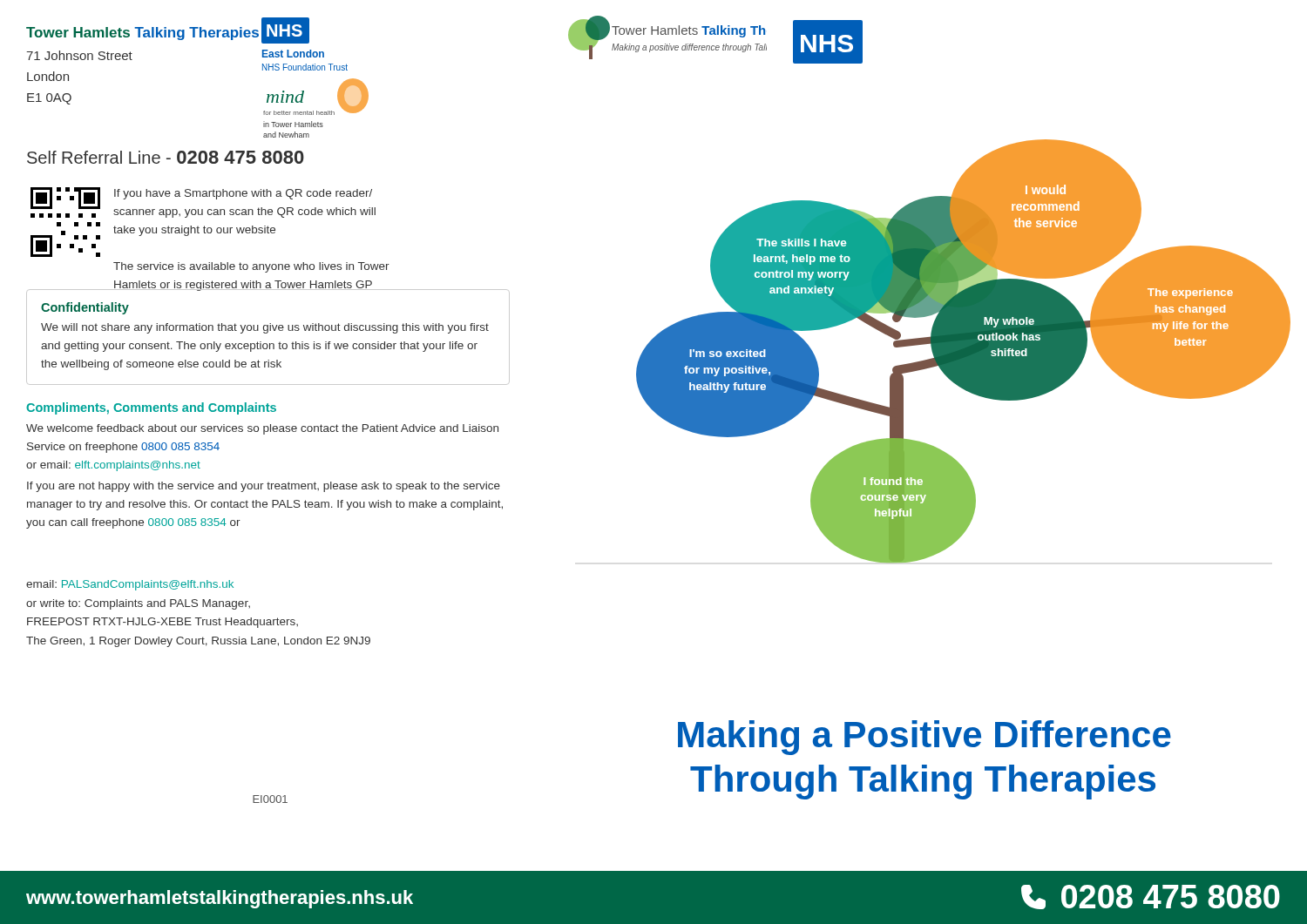
Task: Locate the text "Tower Hamlets Talking Therapies"
Action: tap(143, 33)
